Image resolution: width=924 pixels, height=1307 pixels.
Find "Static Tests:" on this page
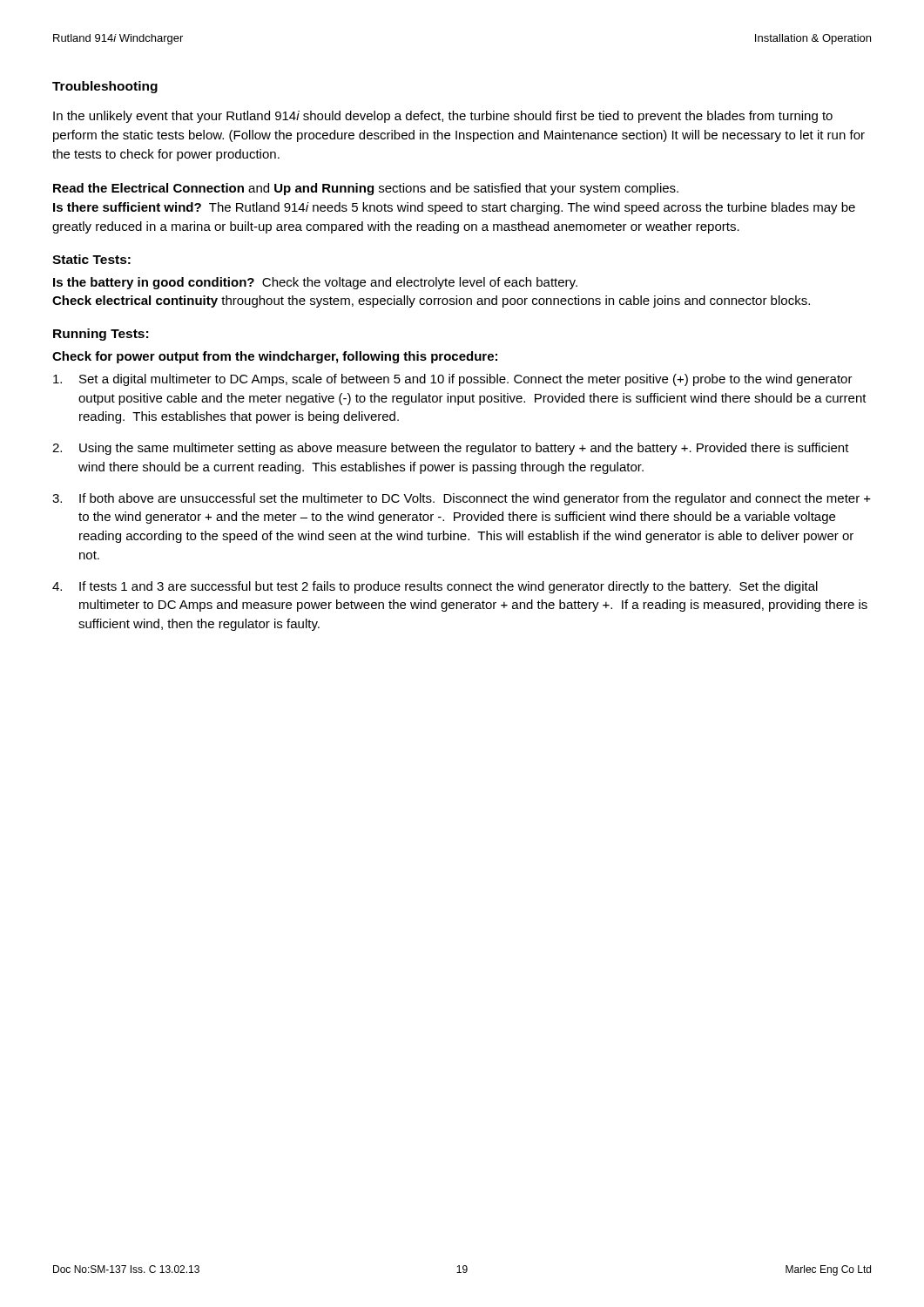pyautogui.click(x=92, y=259)
